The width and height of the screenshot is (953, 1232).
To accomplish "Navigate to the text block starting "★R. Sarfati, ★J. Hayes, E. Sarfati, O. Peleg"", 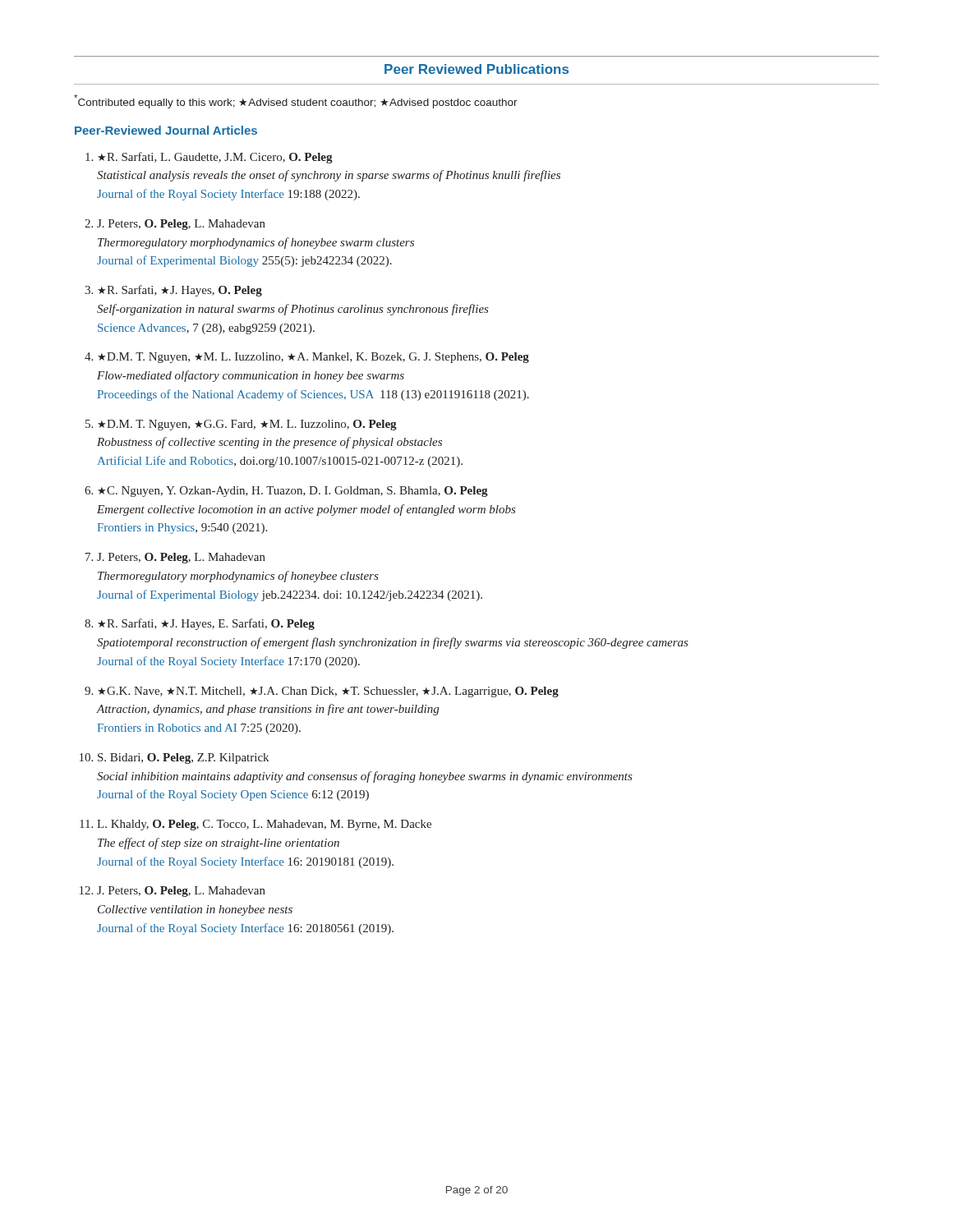I will [488, 643].
